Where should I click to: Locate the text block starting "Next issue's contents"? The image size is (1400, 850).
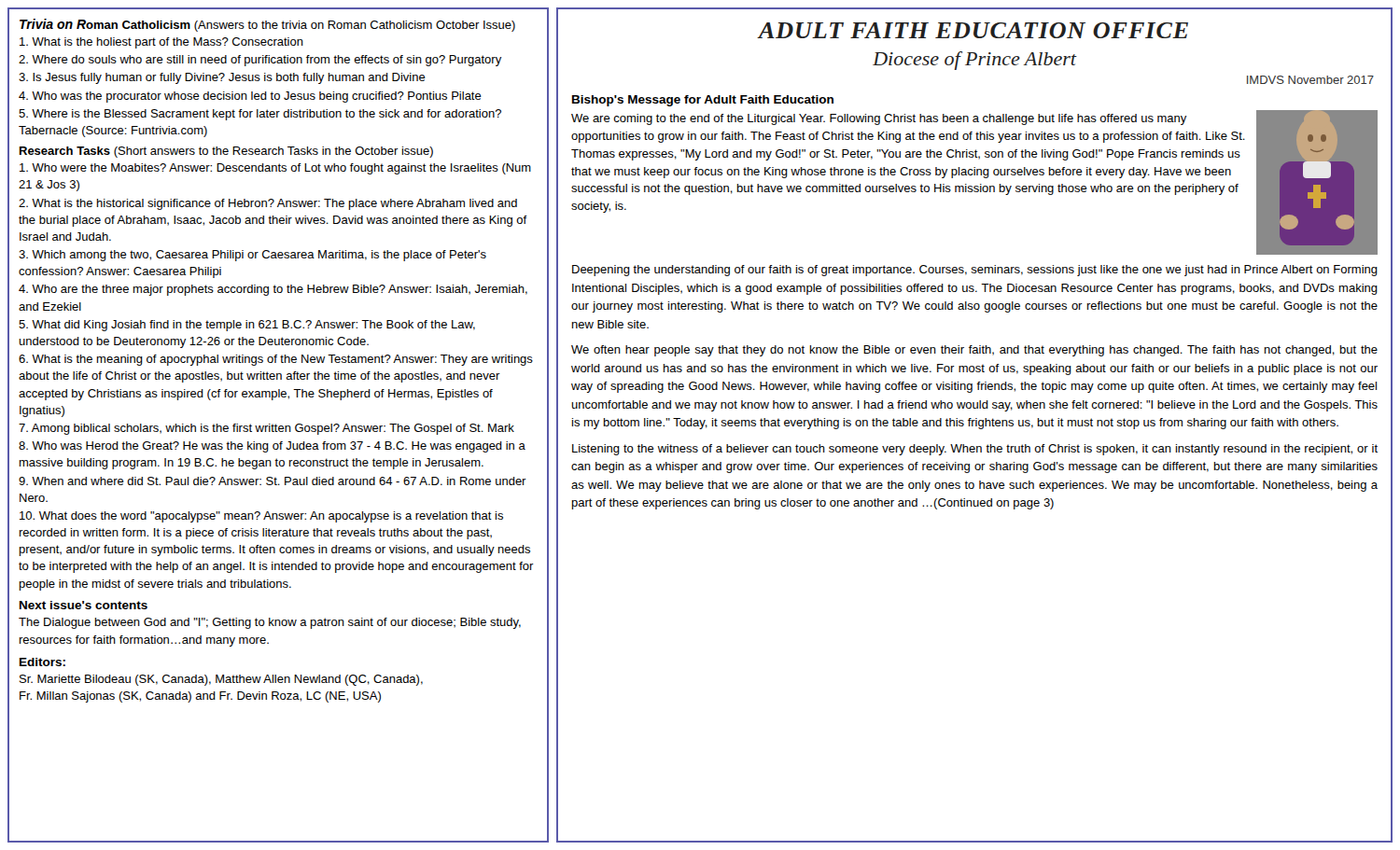(83, 605)
